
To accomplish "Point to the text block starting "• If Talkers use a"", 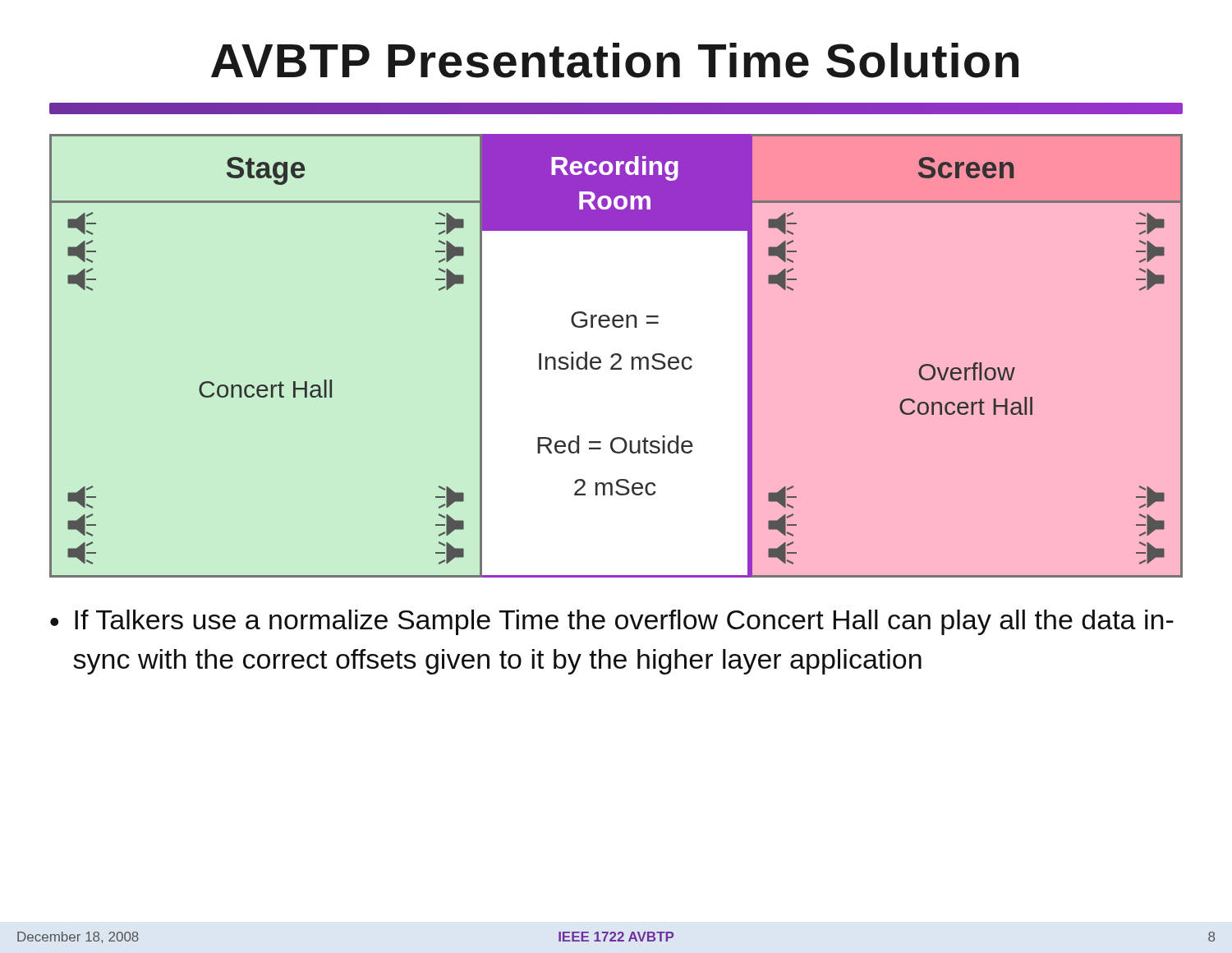I will pos(616,640).
